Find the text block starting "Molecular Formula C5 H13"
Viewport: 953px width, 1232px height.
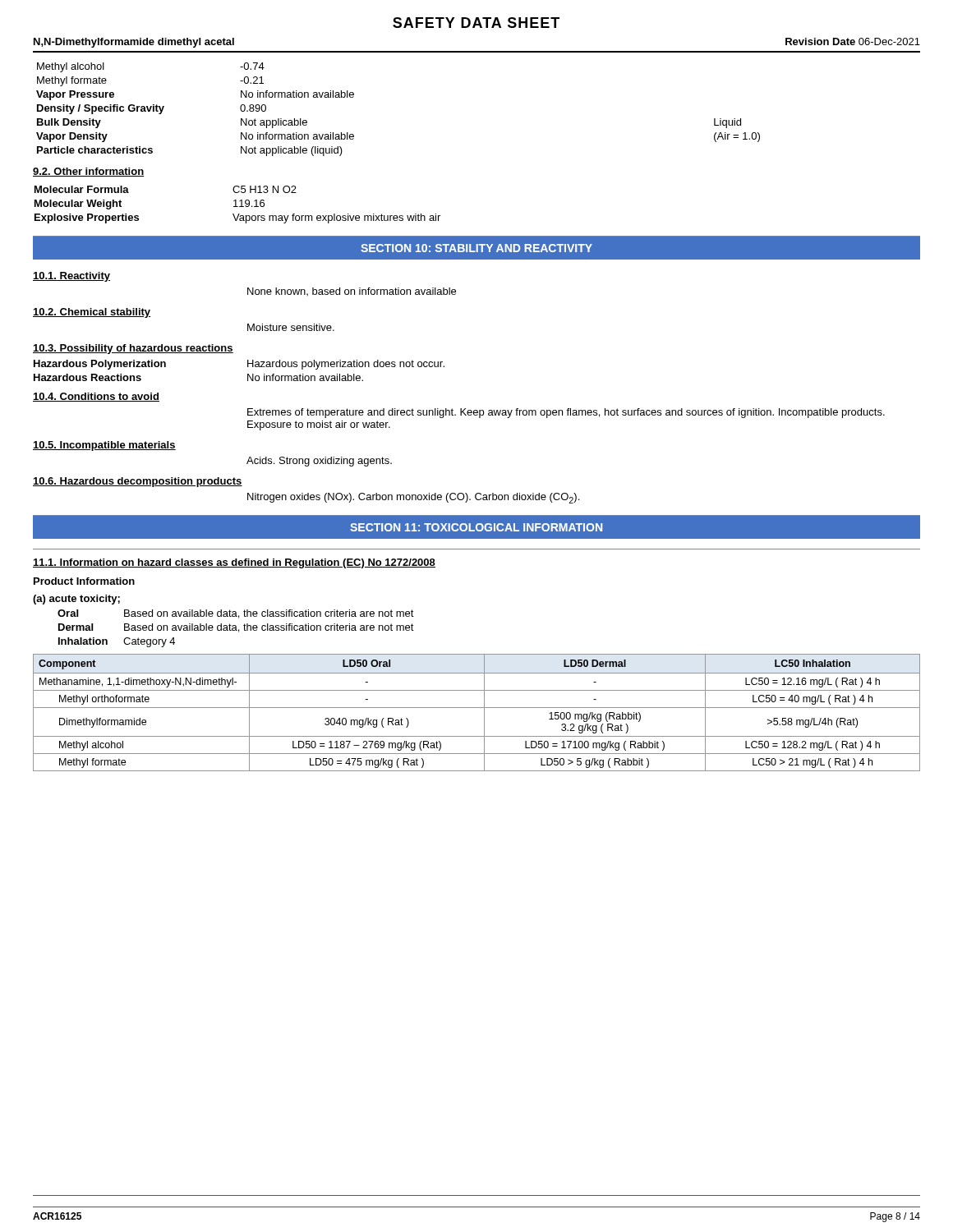237,205
